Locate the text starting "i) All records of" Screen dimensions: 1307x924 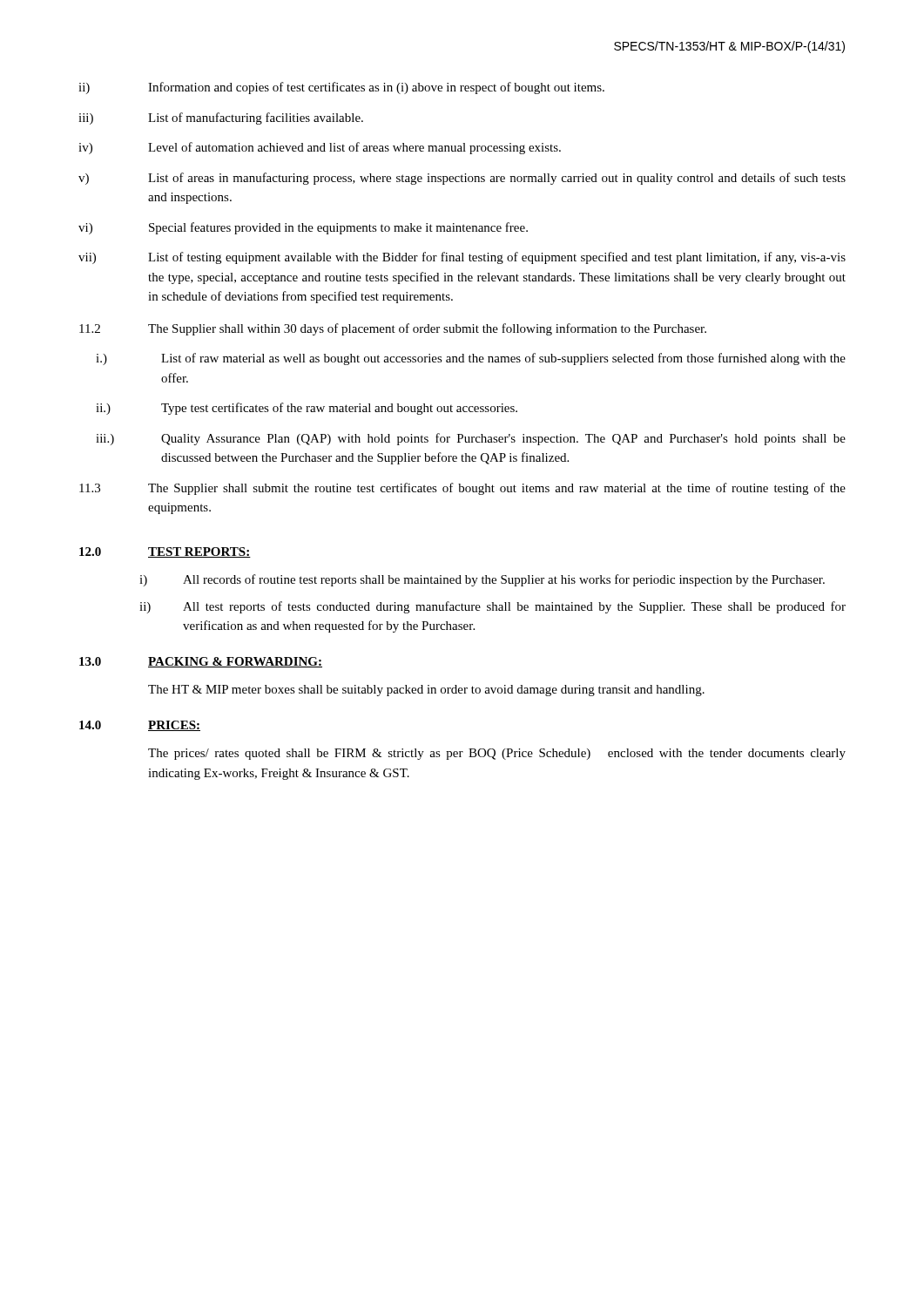click(492, 580)
